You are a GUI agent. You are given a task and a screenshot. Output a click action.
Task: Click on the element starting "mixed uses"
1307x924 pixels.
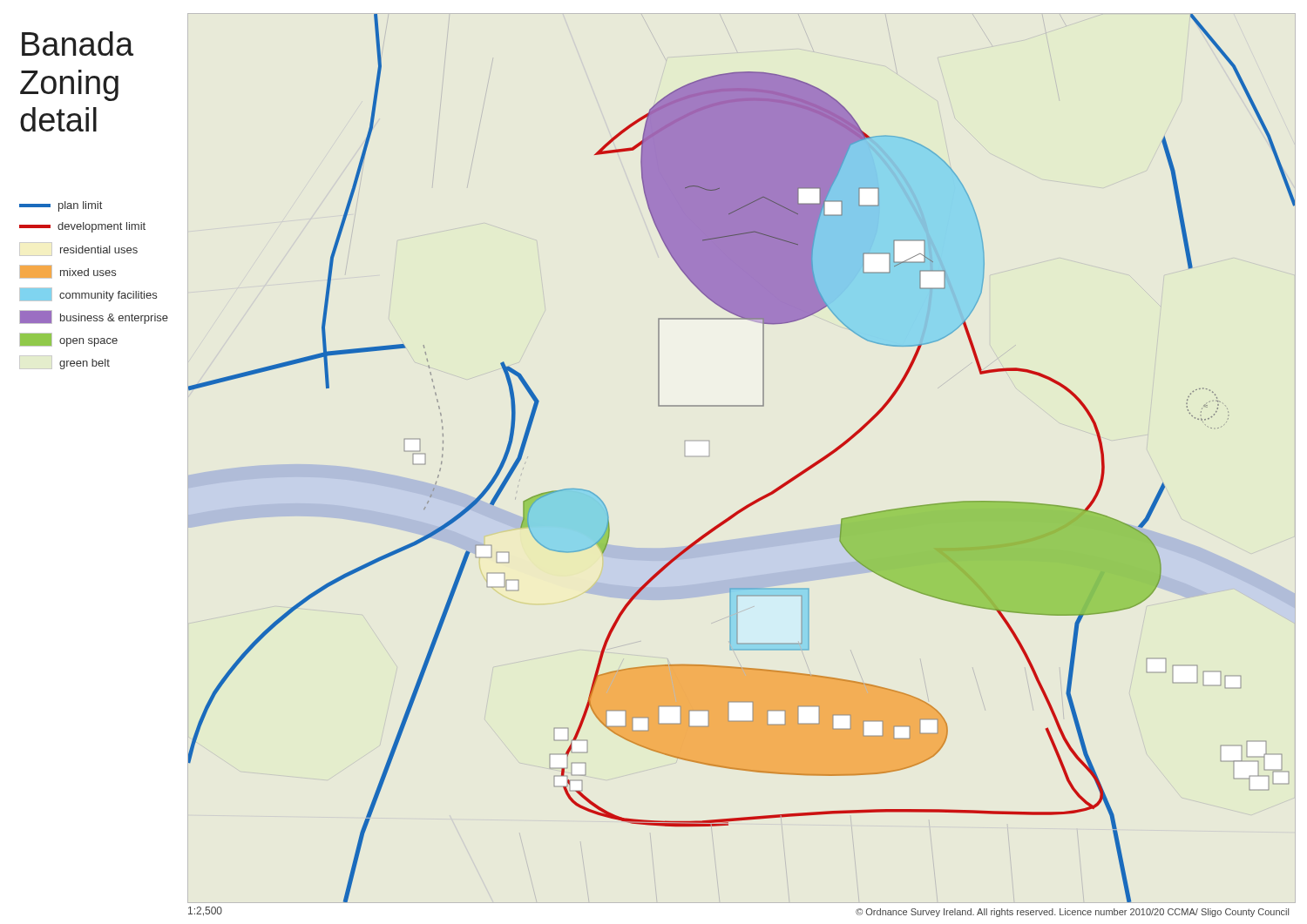[x=68, y=272]
